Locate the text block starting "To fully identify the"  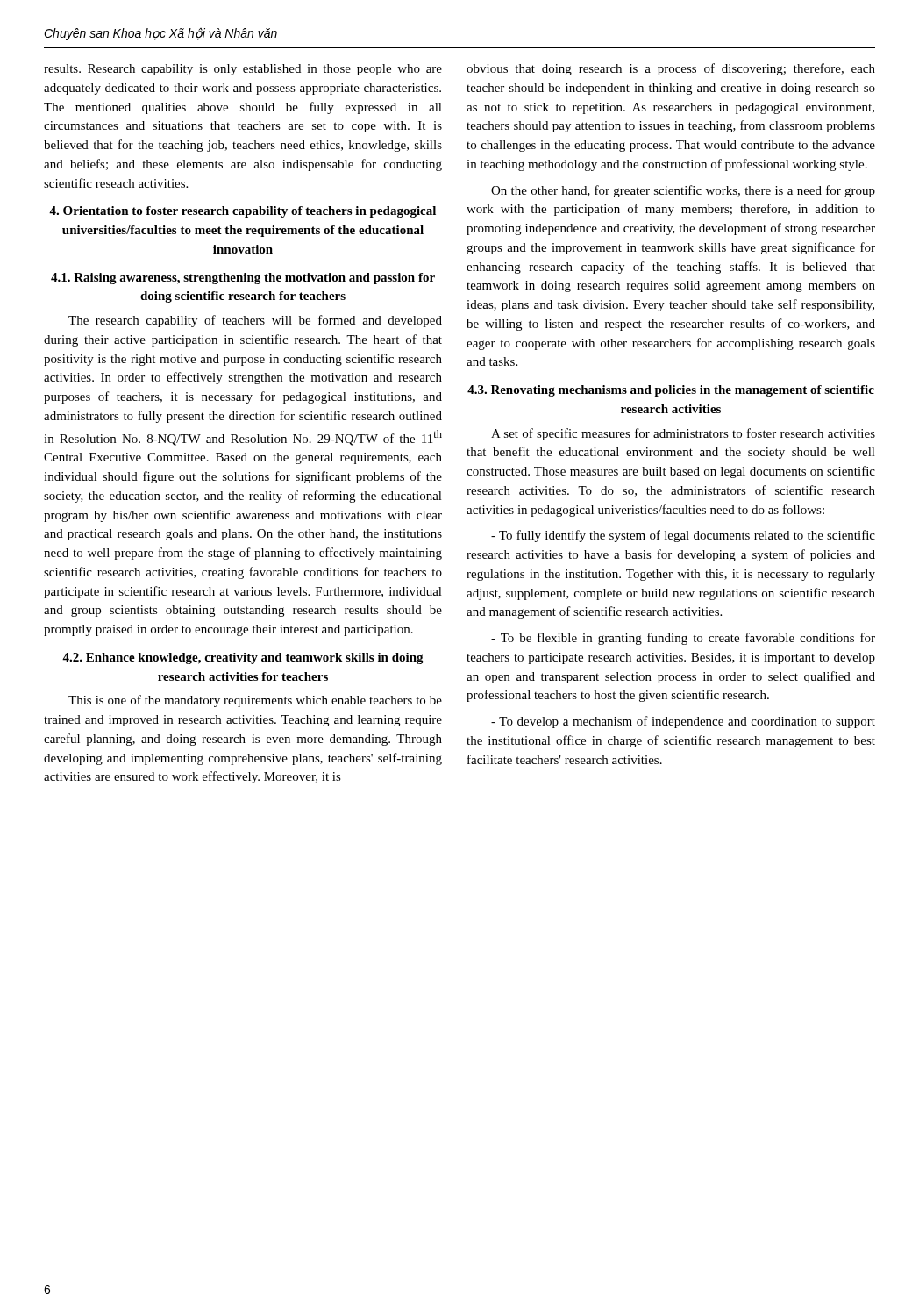(671, 574)
